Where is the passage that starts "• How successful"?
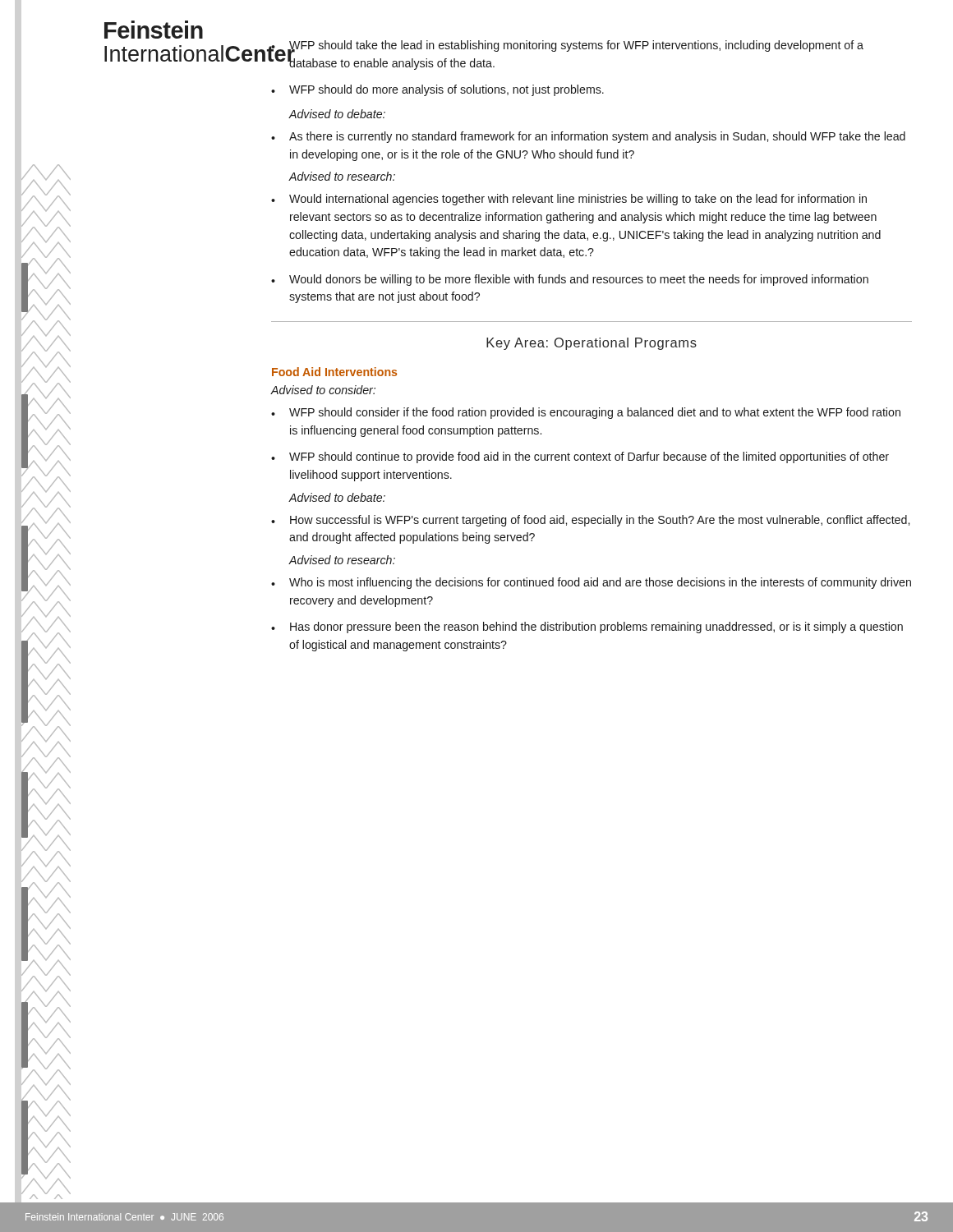Screen dimensions: 1232x953 (x=592, y=529)
